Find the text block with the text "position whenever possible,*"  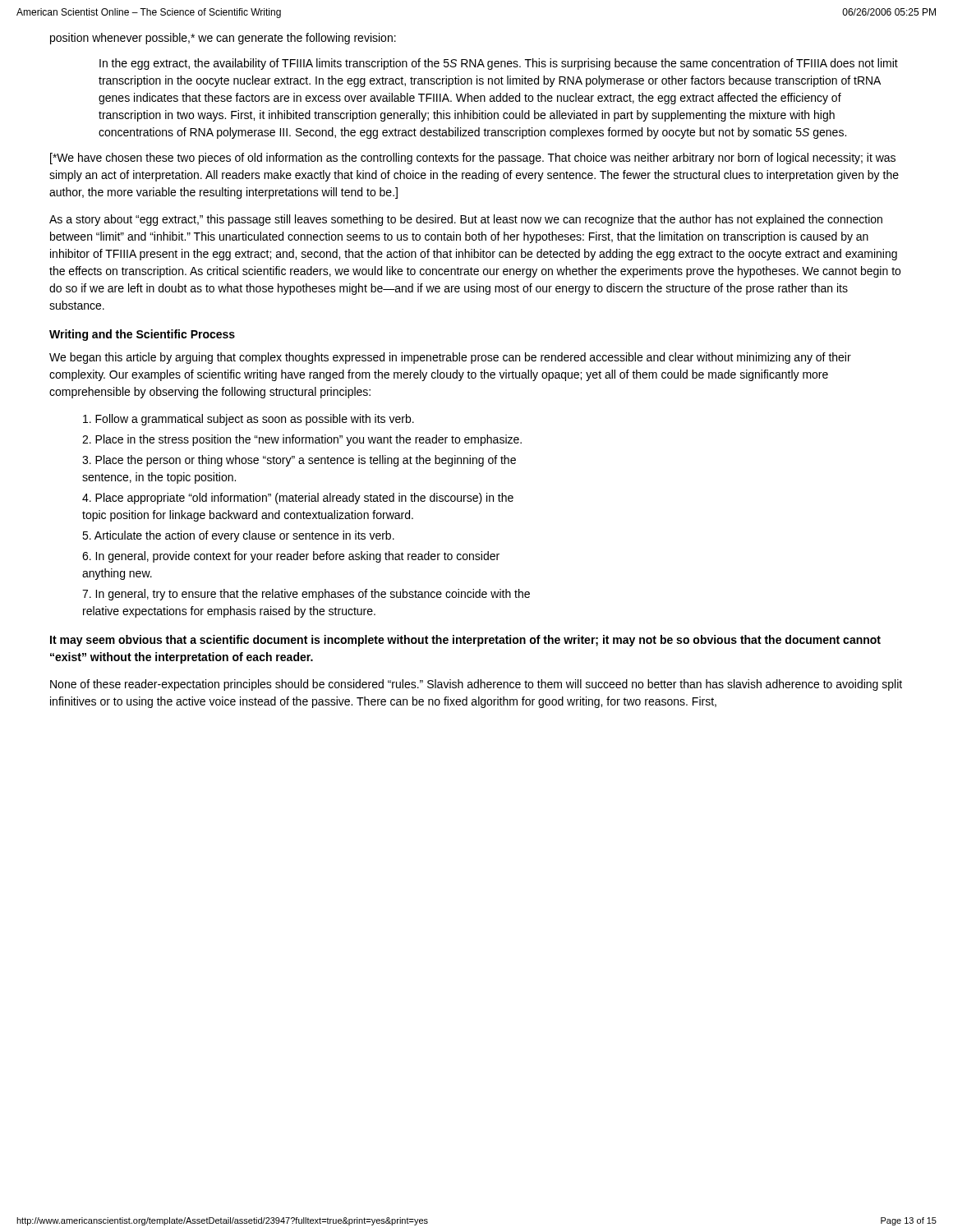[223, 38]
